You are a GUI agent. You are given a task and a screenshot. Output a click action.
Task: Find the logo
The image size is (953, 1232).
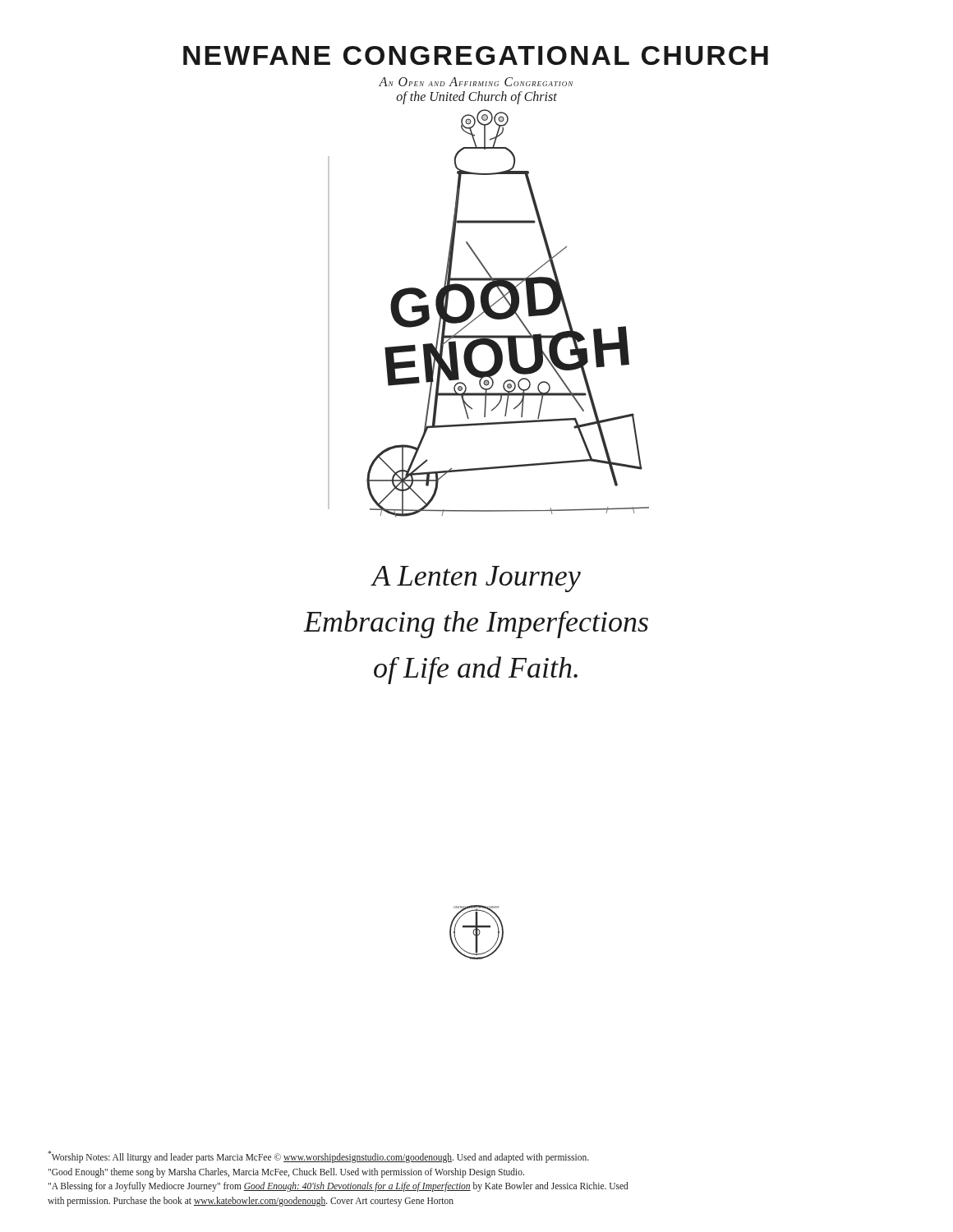click(x=476, y=932)
